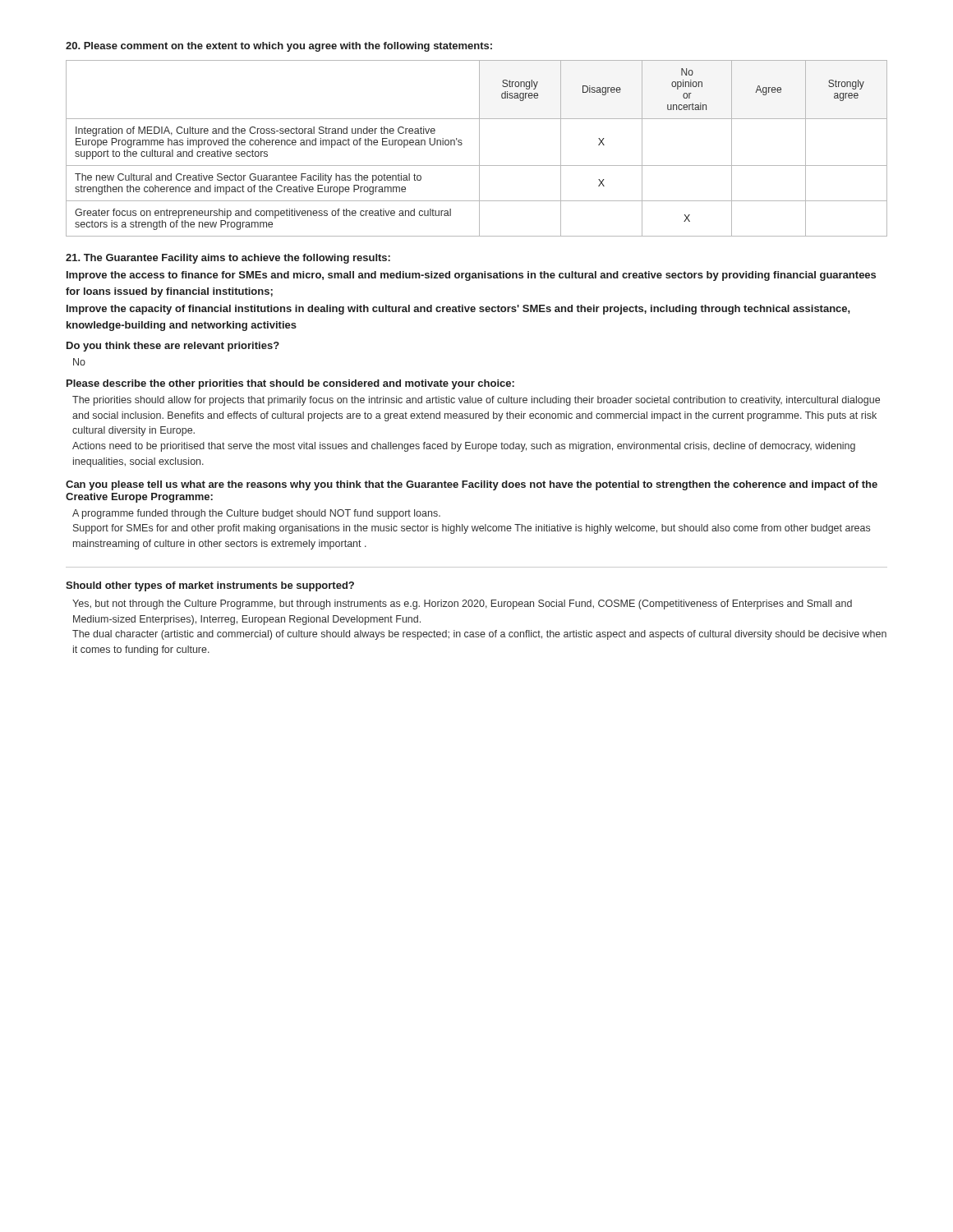Point to the passage starting "Can you please tell"
Viewport: 953px width, 1232px height.
pyautogui.click(x=472, y=490)
